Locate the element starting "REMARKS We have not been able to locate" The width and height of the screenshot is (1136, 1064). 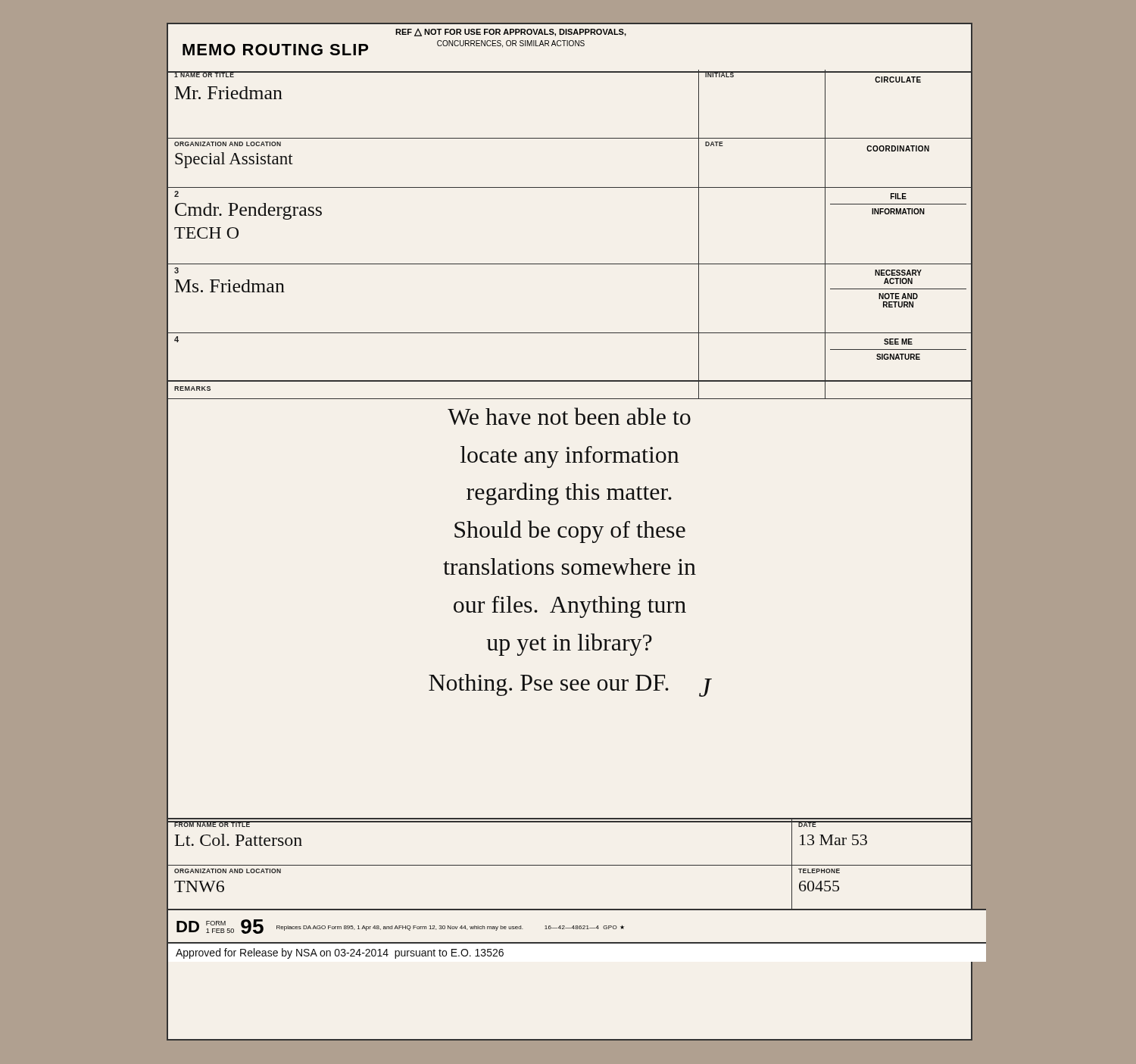(570, 544)
